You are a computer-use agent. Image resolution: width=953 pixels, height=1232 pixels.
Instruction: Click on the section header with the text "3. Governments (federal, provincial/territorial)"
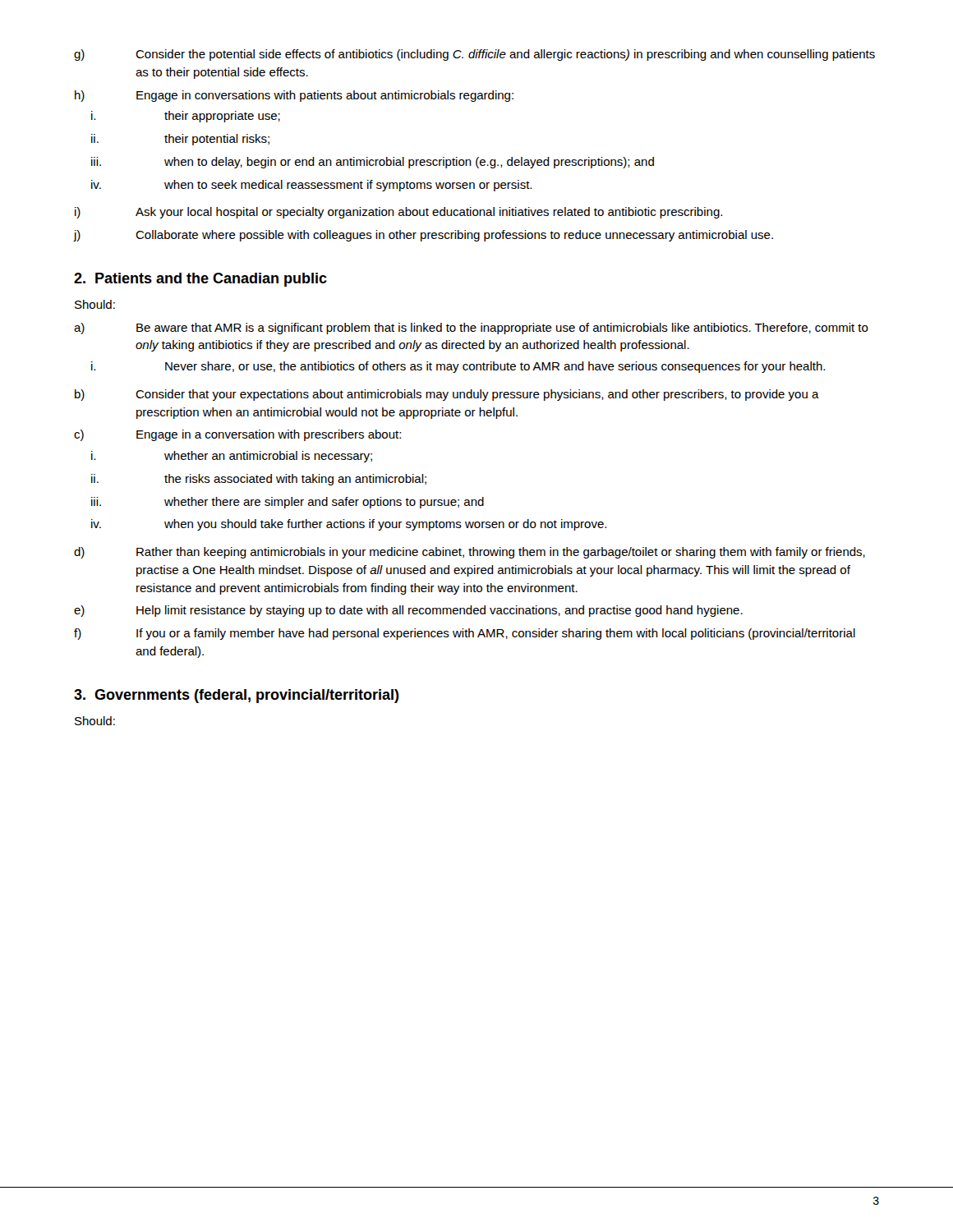[x=237, y=694]
